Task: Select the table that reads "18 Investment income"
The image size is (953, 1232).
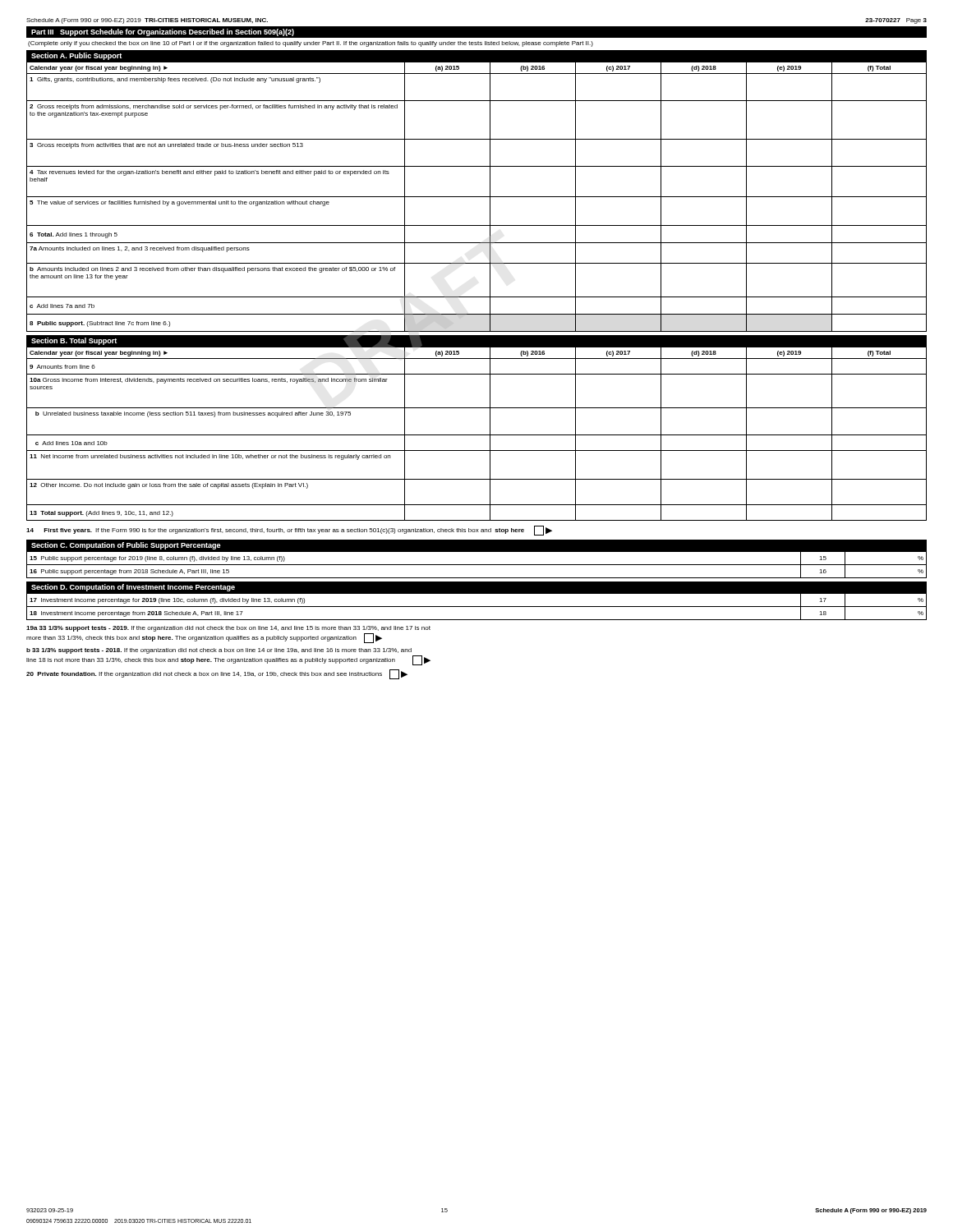Action: click(x=476, y=607)
